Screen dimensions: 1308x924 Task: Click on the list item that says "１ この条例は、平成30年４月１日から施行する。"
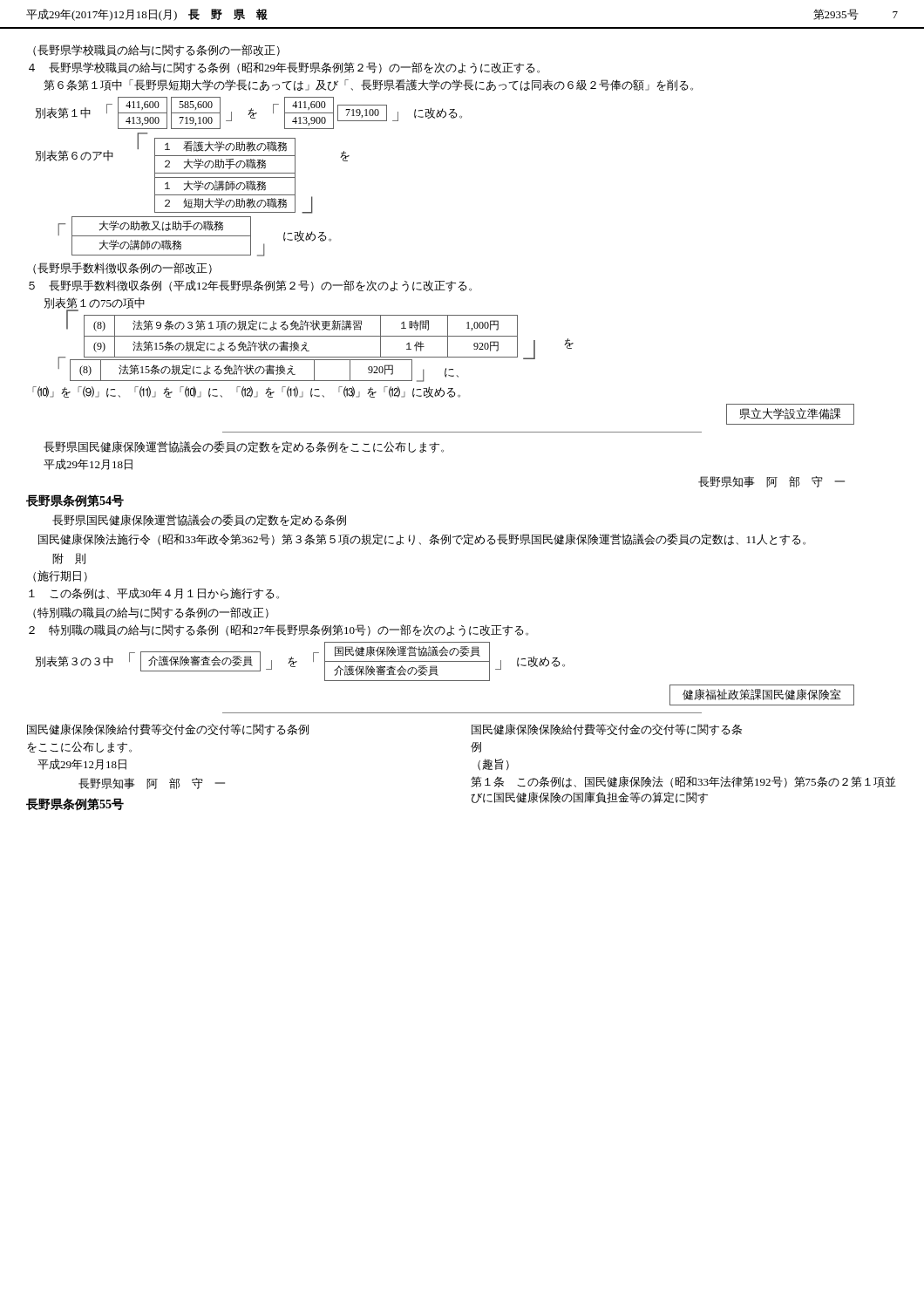point(156,593)
